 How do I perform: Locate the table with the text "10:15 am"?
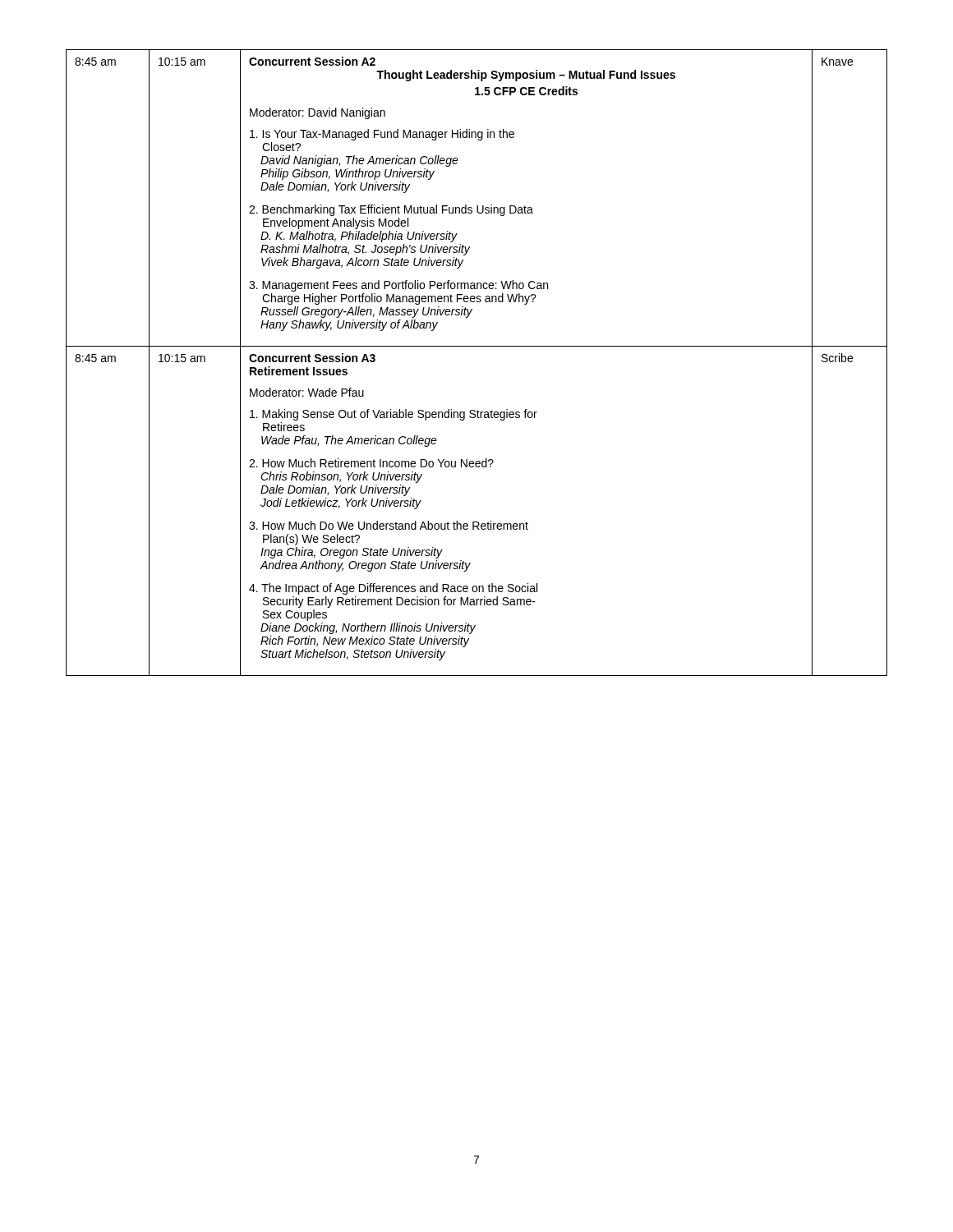click(x=476, y=363)
